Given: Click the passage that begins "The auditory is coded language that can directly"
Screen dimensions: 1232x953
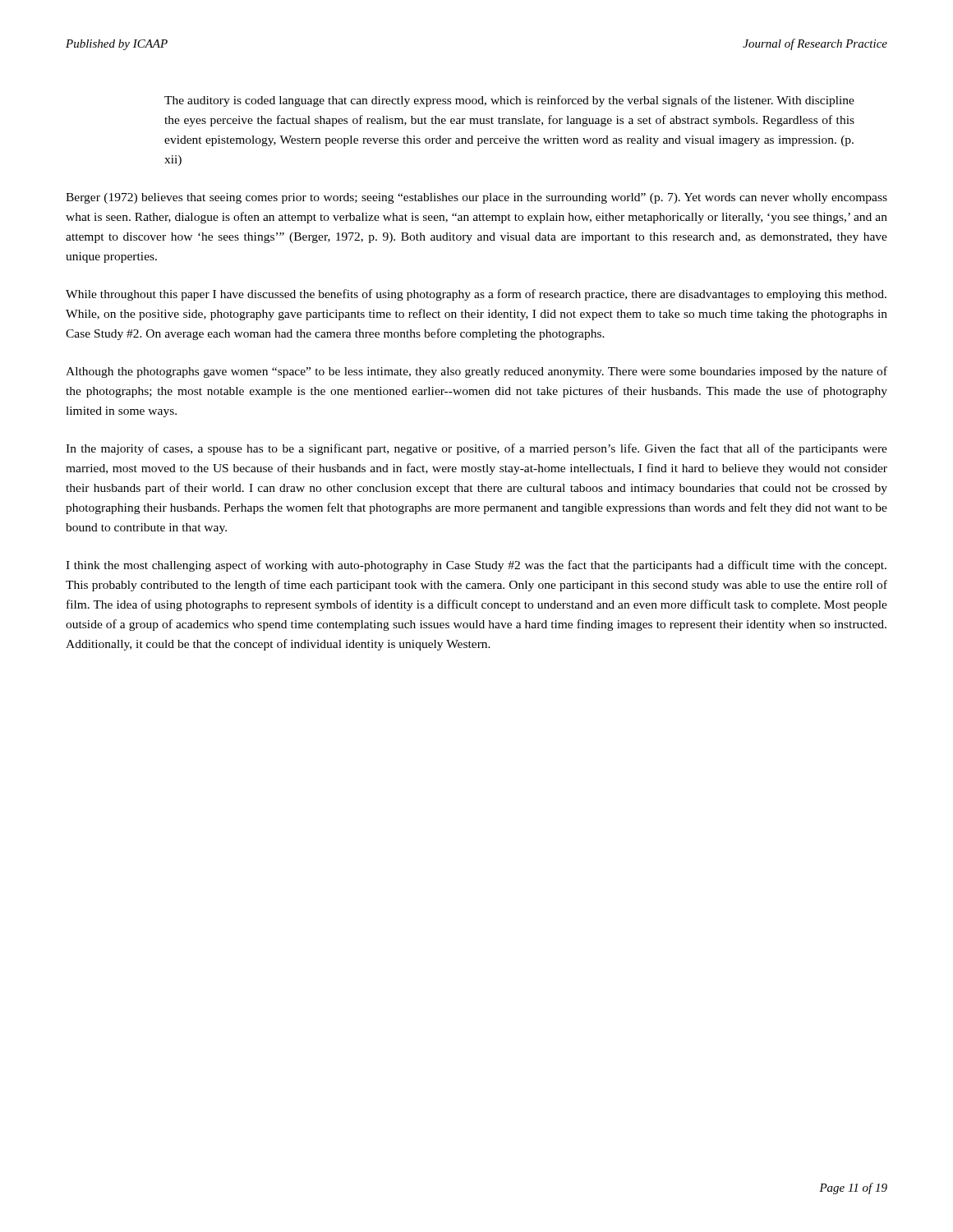Looking at the screenshot, I should (509, 129).
